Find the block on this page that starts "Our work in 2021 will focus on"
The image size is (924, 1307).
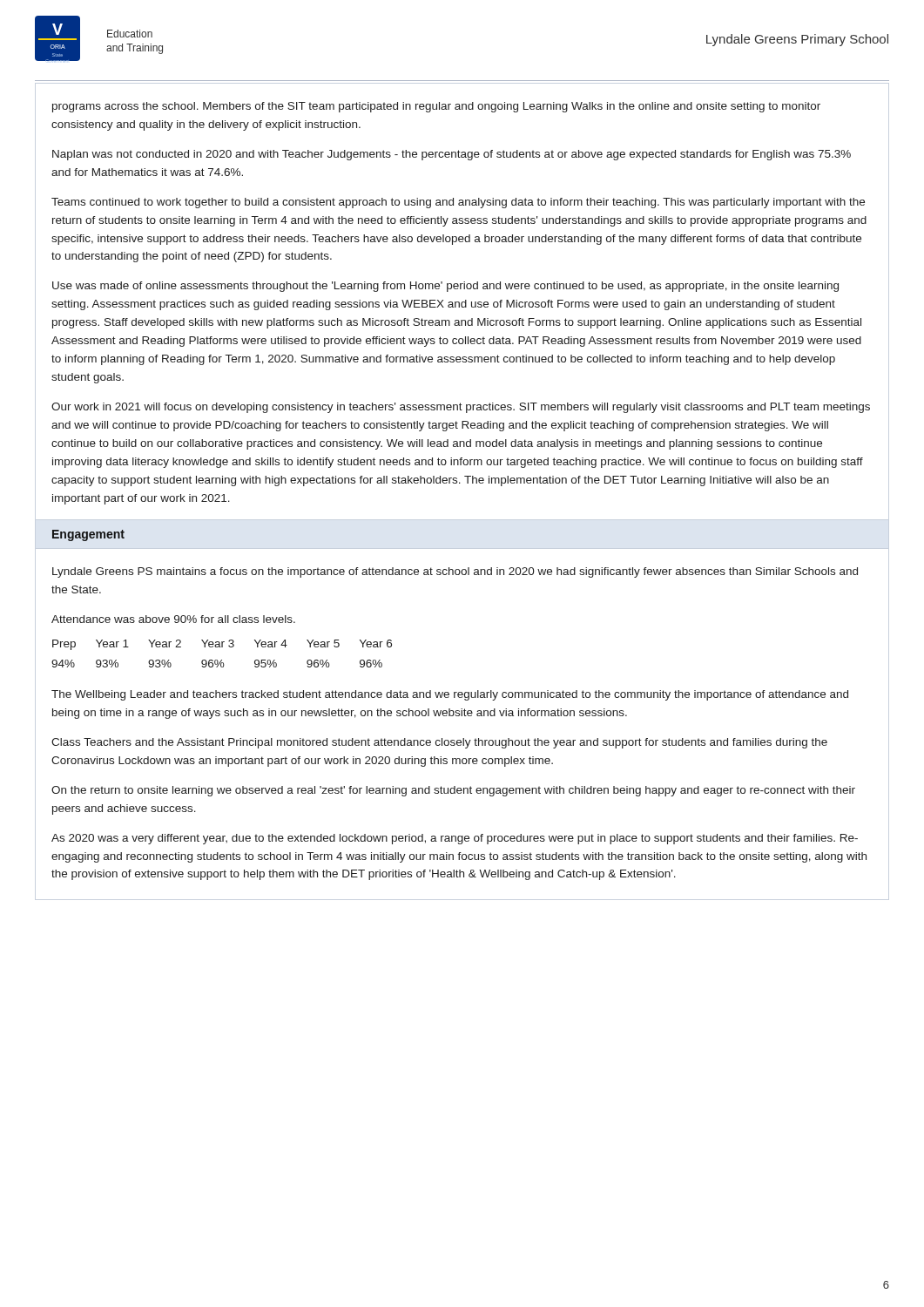click(x=461, y=452)
